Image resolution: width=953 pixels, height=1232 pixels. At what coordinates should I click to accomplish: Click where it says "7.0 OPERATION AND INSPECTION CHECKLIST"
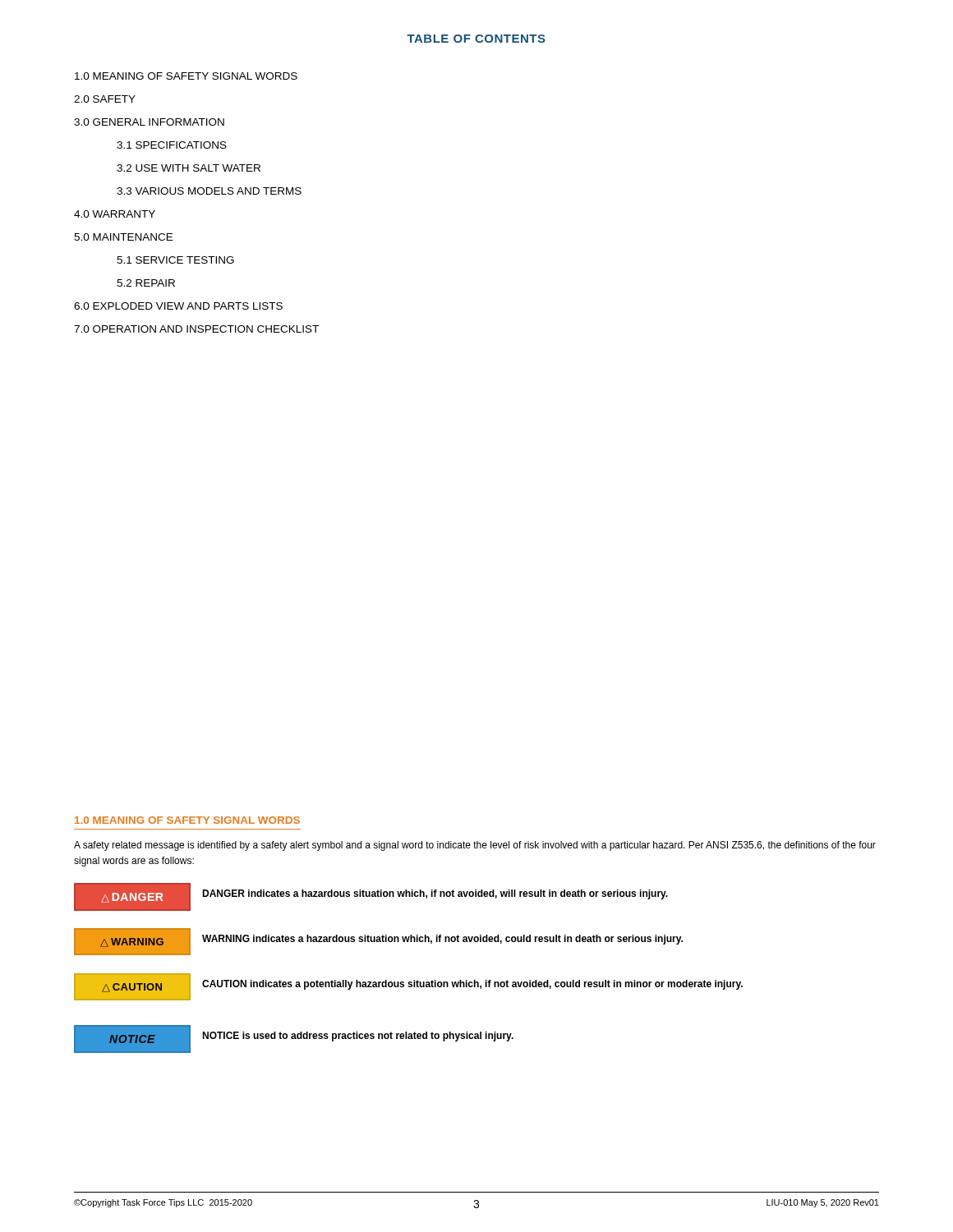pos(197,329)
